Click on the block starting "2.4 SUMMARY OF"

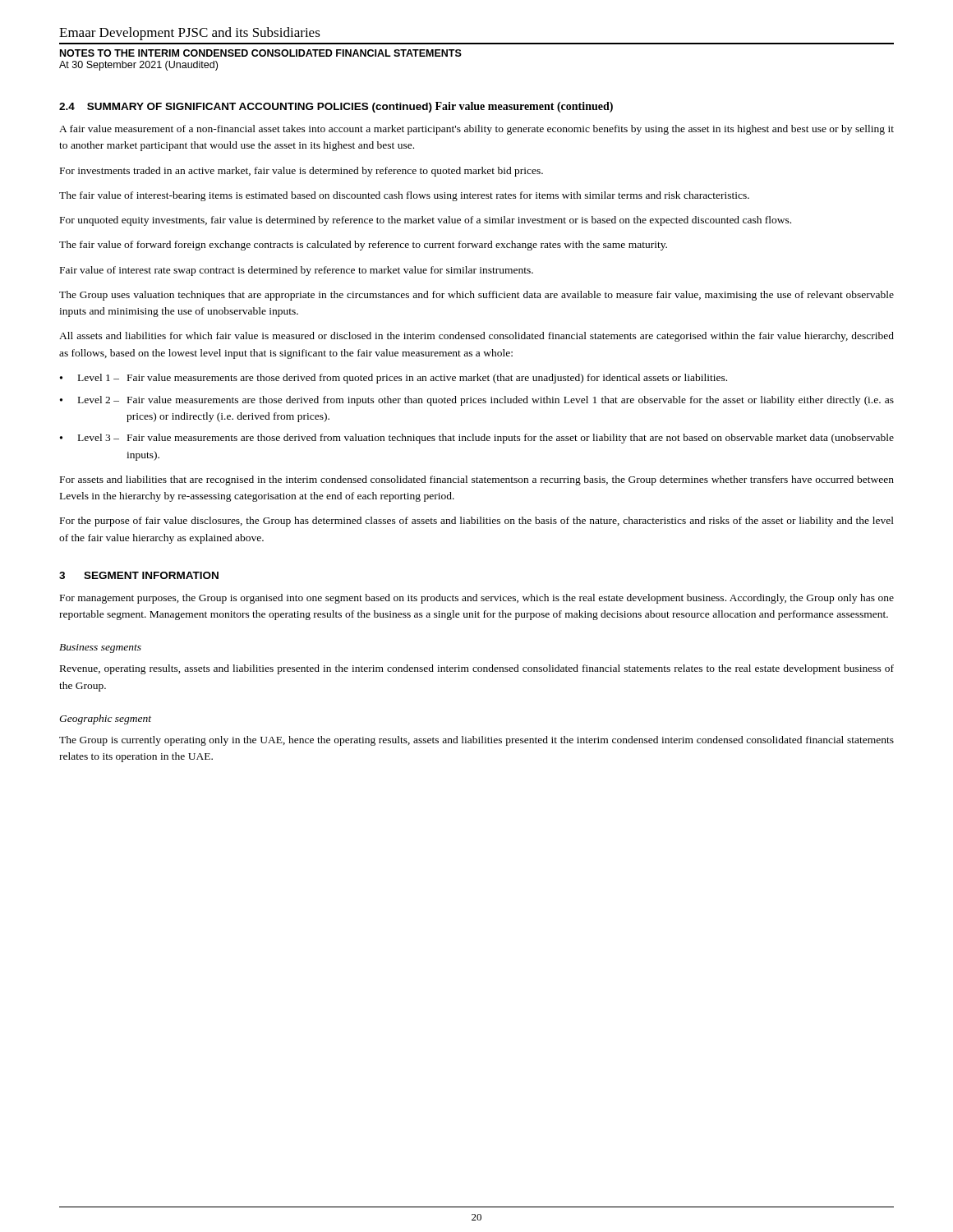point(246,106)
